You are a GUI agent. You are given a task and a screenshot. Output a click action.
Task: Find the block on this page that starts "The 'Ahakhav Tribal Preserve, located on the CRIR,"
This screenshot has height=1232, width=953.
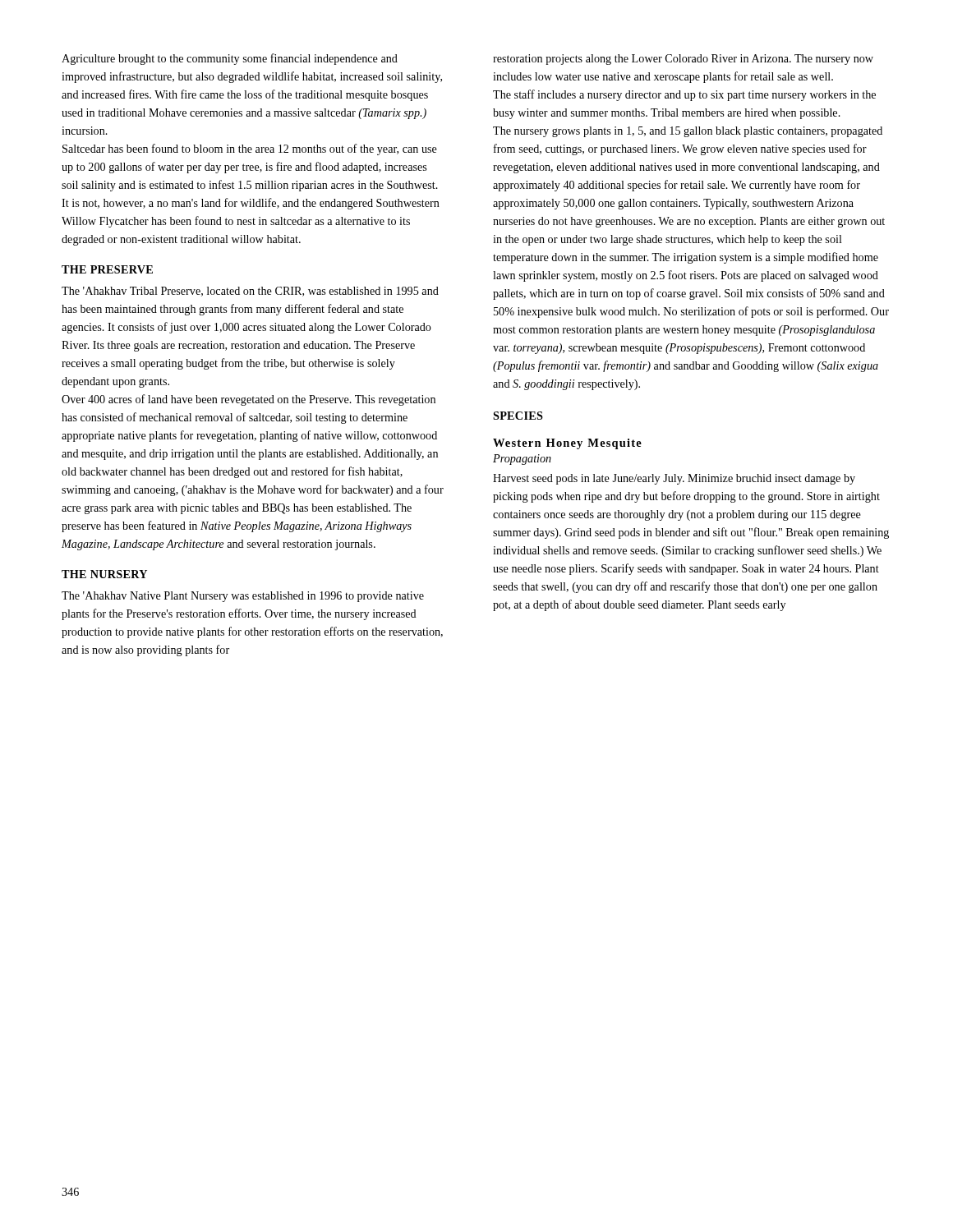click(x=253, y=417)
